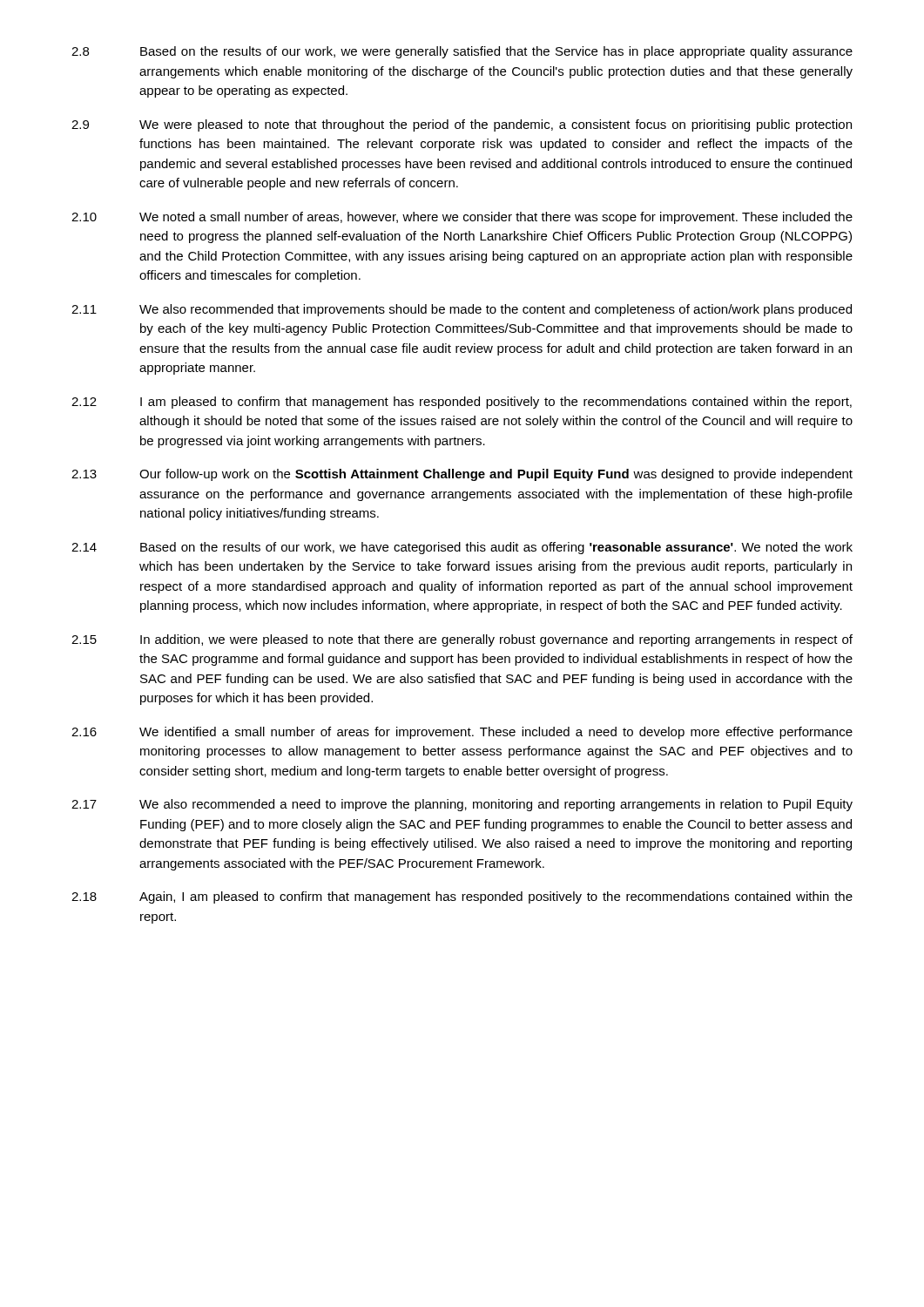The width and height of the screenshot is (924, 1307).
Task: Click on the list item that reads "2.11 We also recommended"
Action: 462,339
